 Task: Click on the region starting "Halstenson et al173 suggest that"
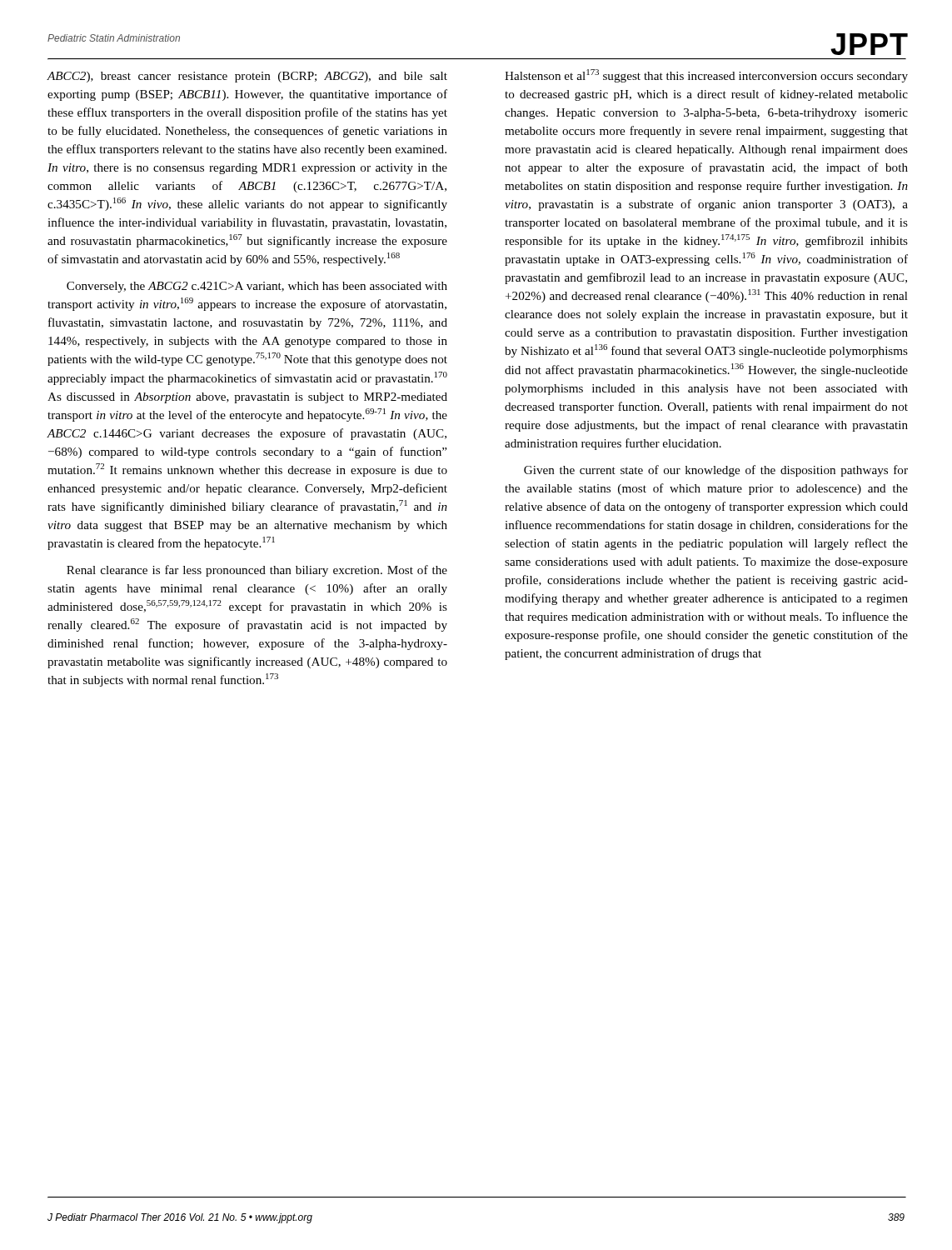[x=706, y=259]
